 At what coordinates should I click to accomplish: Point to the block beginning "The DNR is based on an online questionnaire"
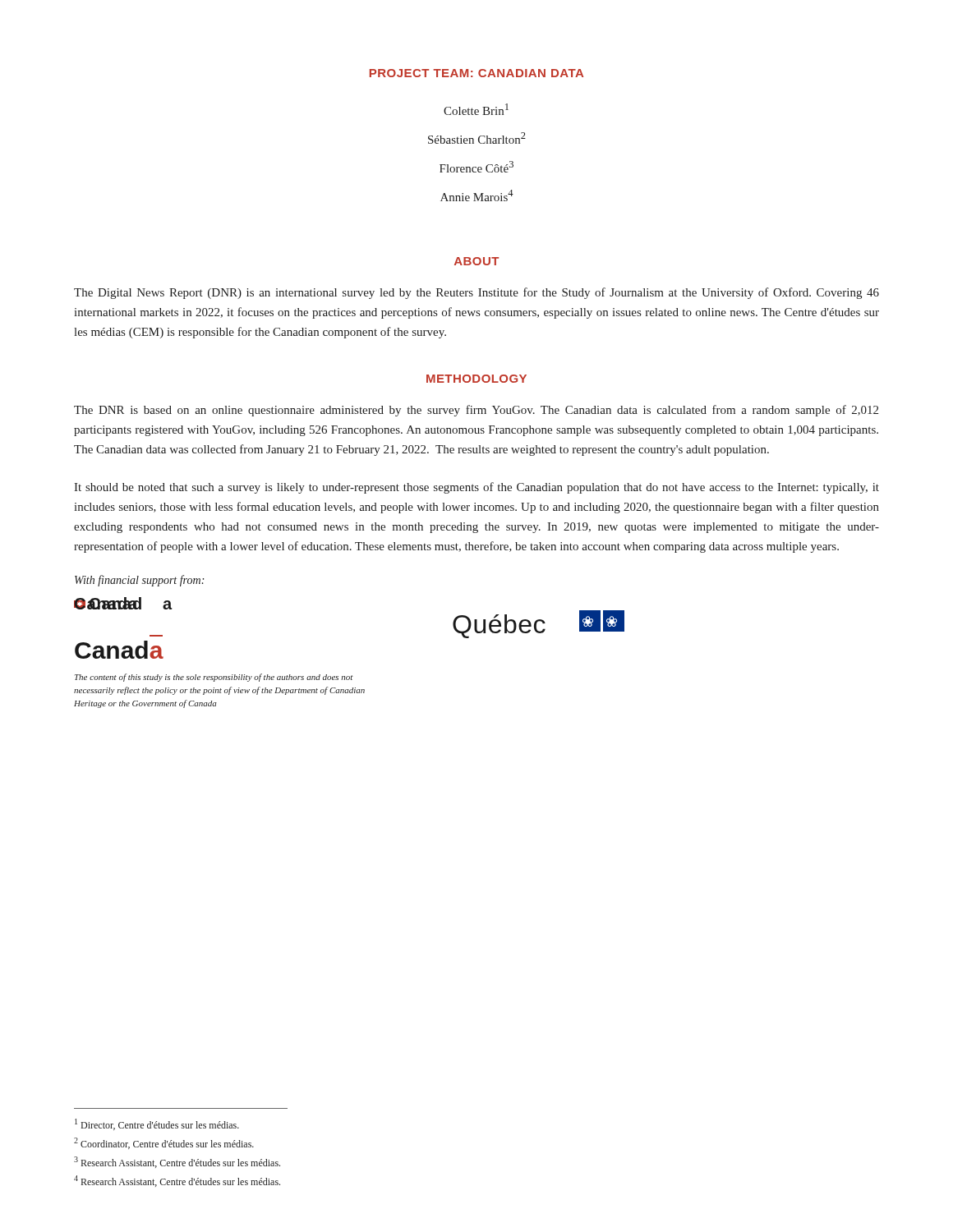[x=476, y=430]
